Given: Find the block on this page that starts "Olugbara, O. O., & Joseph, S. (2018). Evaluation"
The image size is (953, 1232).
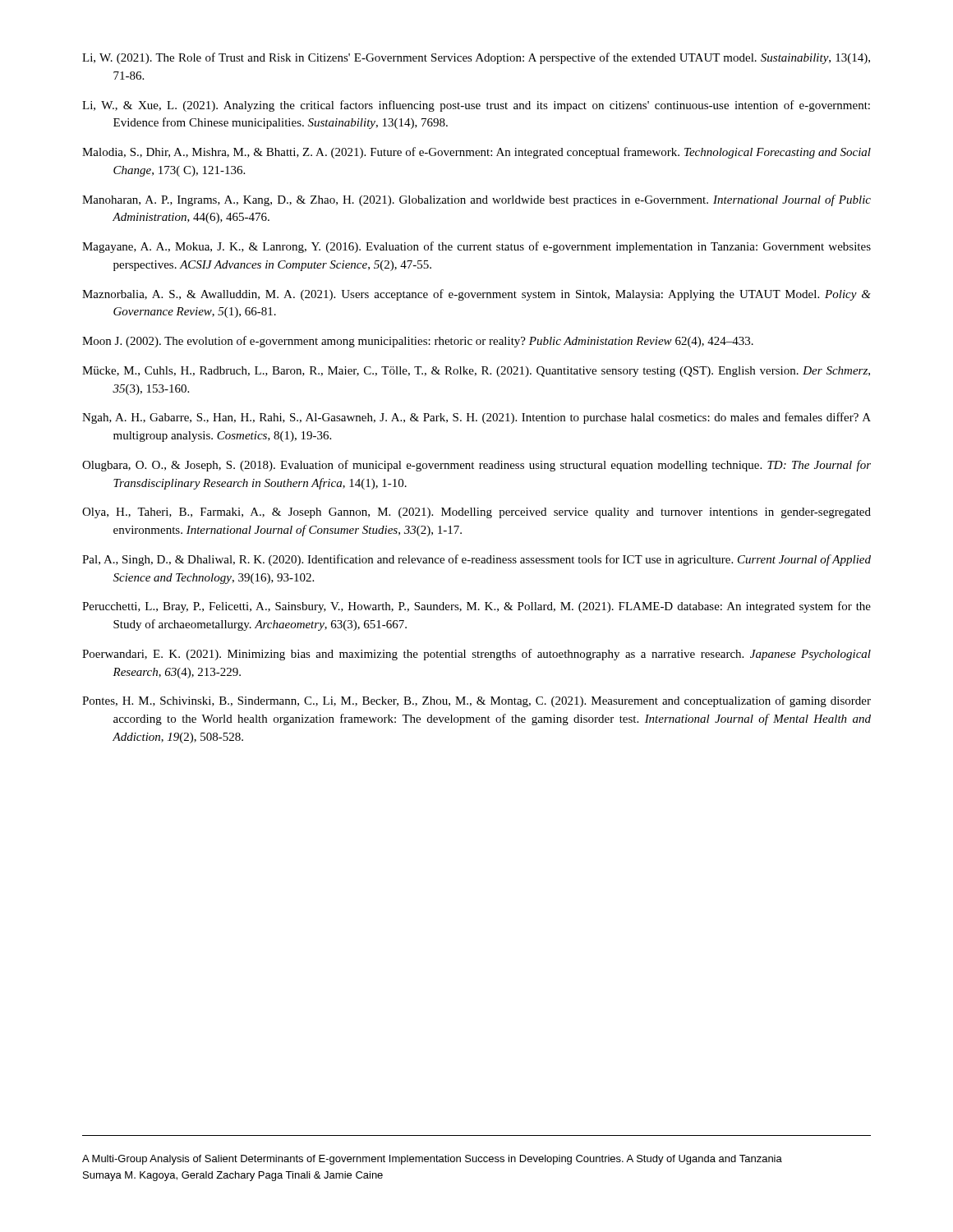Looking at the screenshot, I should tap(476, 474).
